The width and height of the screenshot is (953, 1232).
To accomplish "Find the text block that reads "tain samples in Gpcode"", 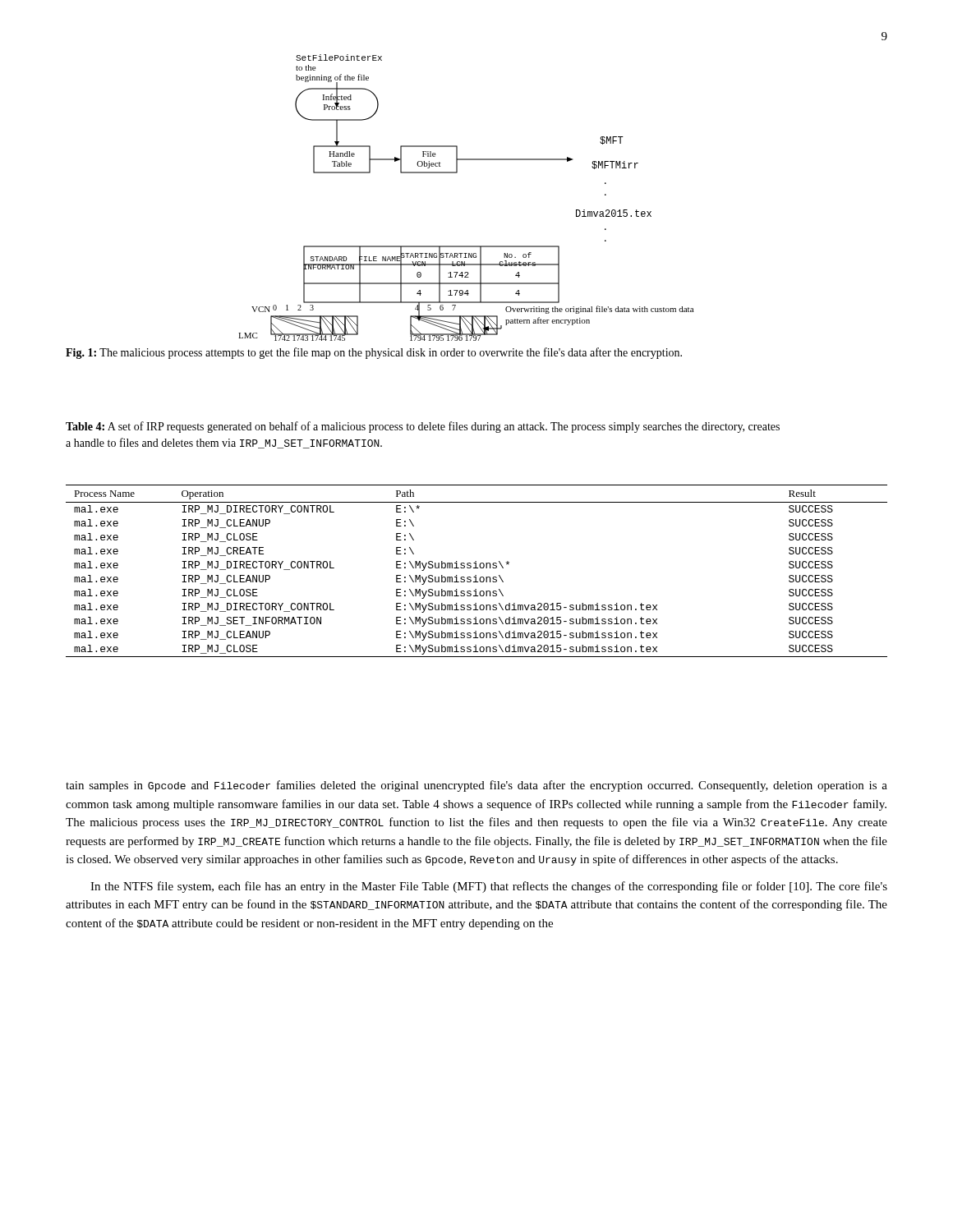I will pyautogui.click(x=476, y=854).
